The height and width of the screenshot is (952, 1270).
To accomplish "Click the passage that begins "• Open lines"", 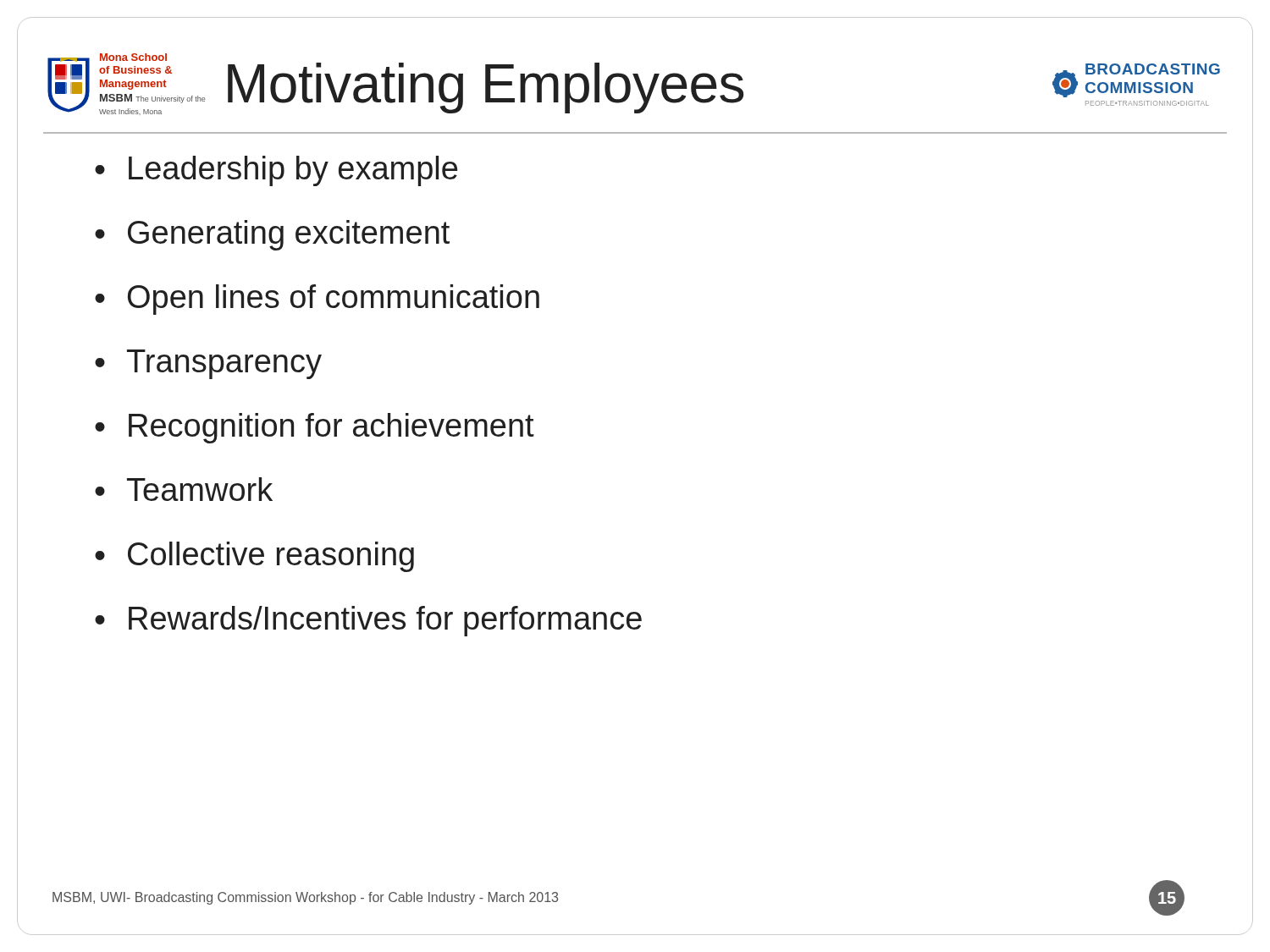I will tap(318, 298).
